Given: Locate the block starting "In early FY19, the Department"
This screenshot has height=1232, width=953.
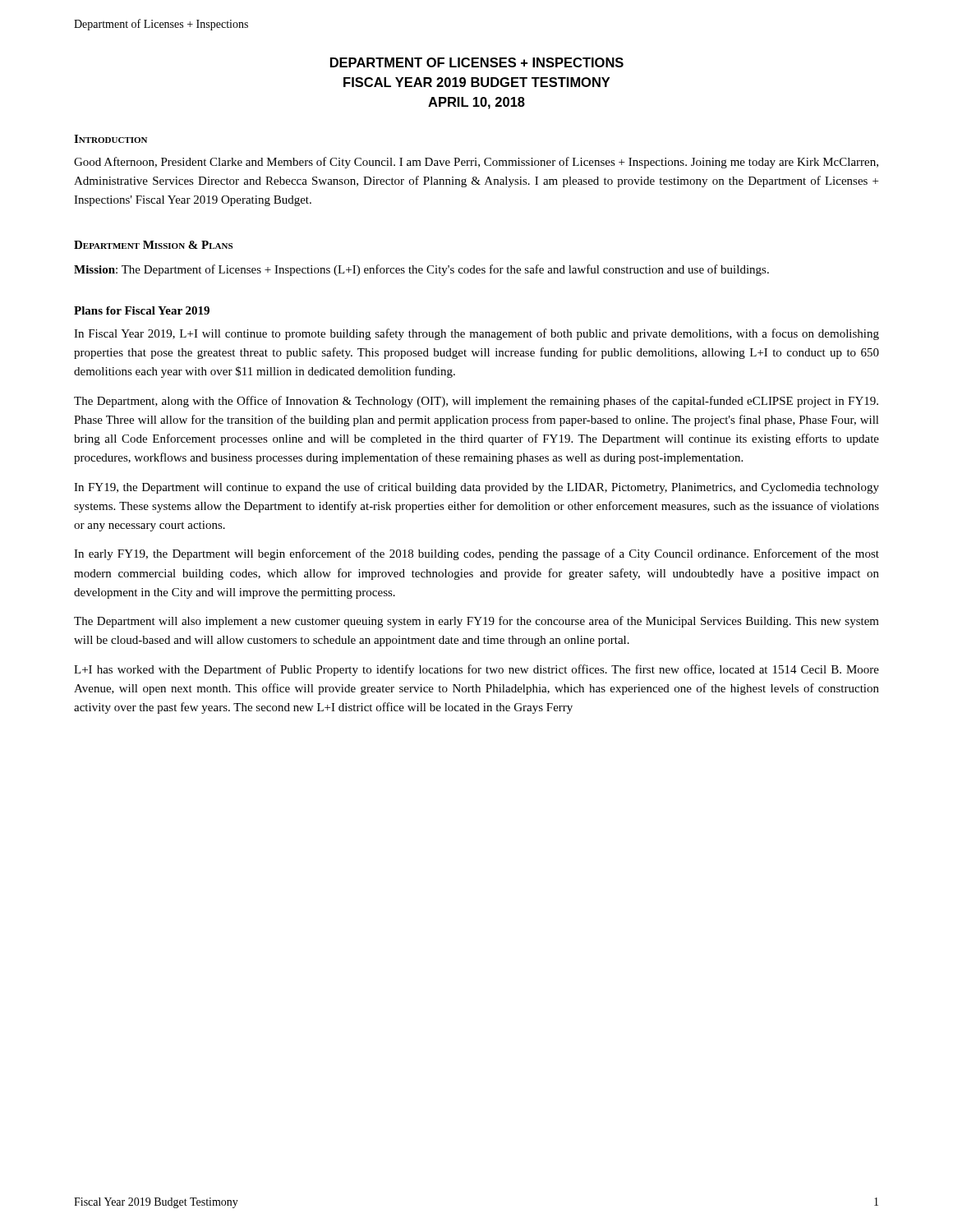Looking at the screenshot, I should coord(476,573).
